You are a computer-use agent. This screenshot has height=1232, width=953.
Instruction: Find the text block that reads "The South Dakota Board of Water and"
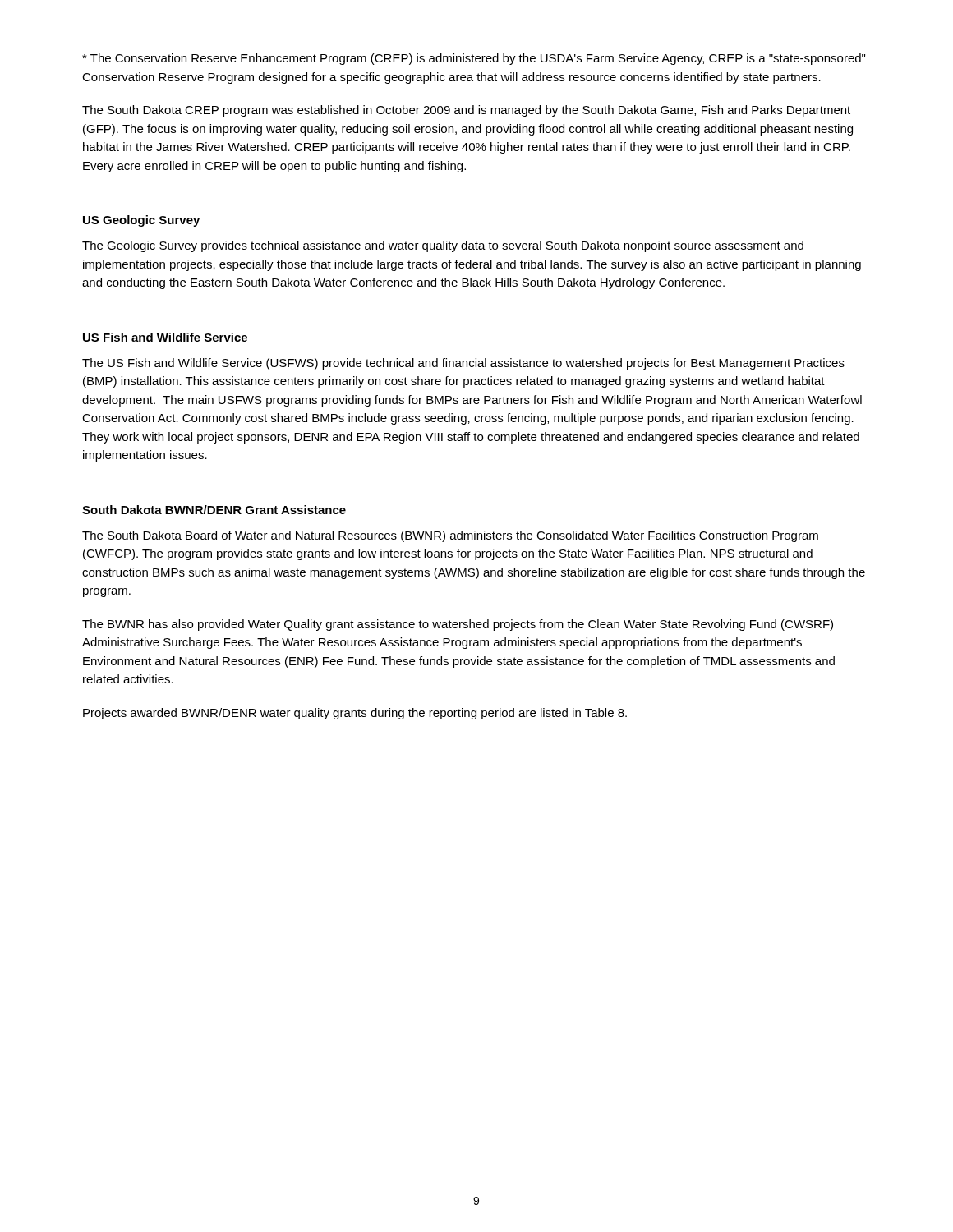click(x=474, y=562)
